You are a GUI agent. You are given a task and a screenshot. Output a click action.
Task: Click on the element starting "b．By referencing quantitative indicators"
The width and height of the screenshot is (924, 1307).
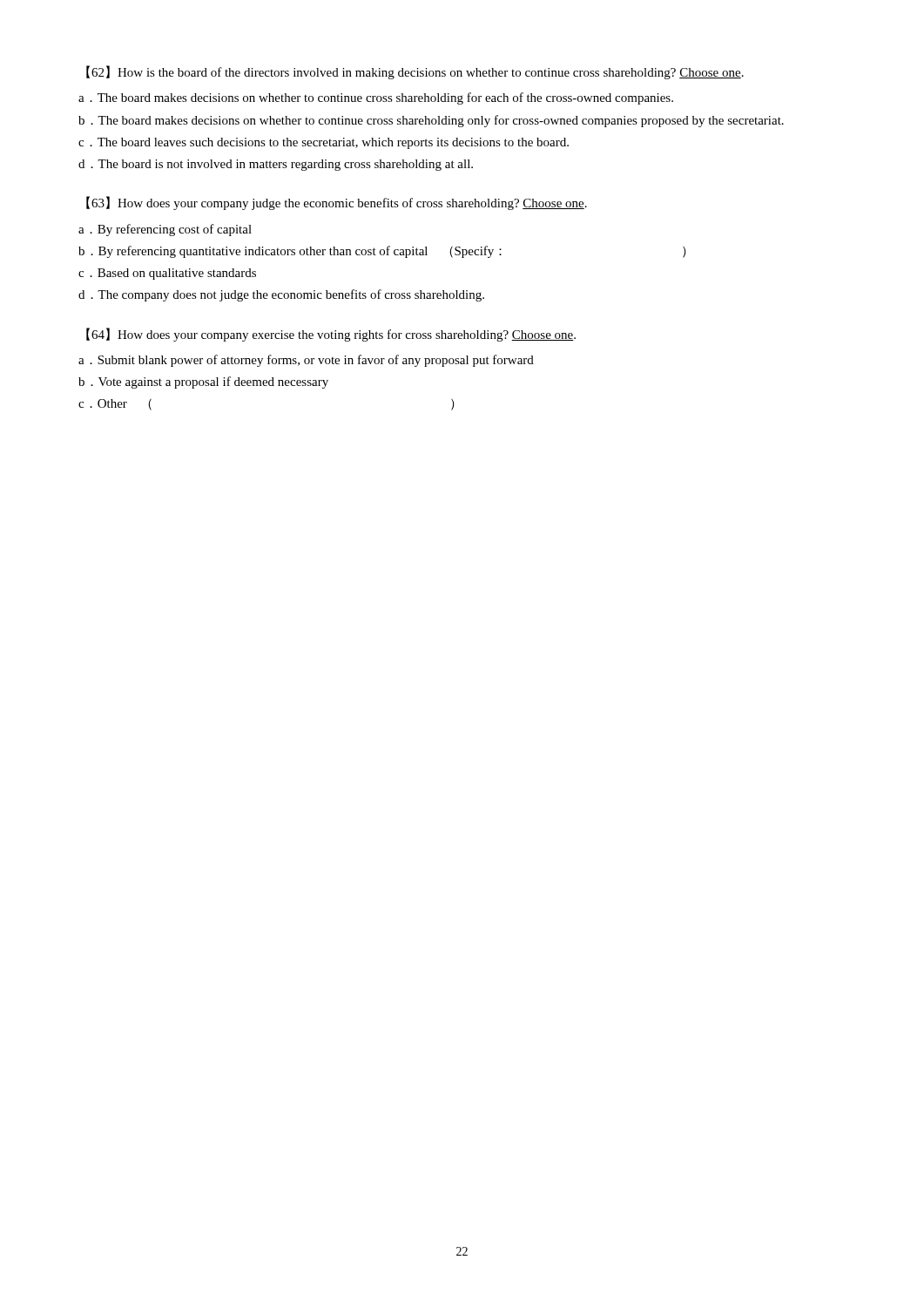tap(386, 251)
